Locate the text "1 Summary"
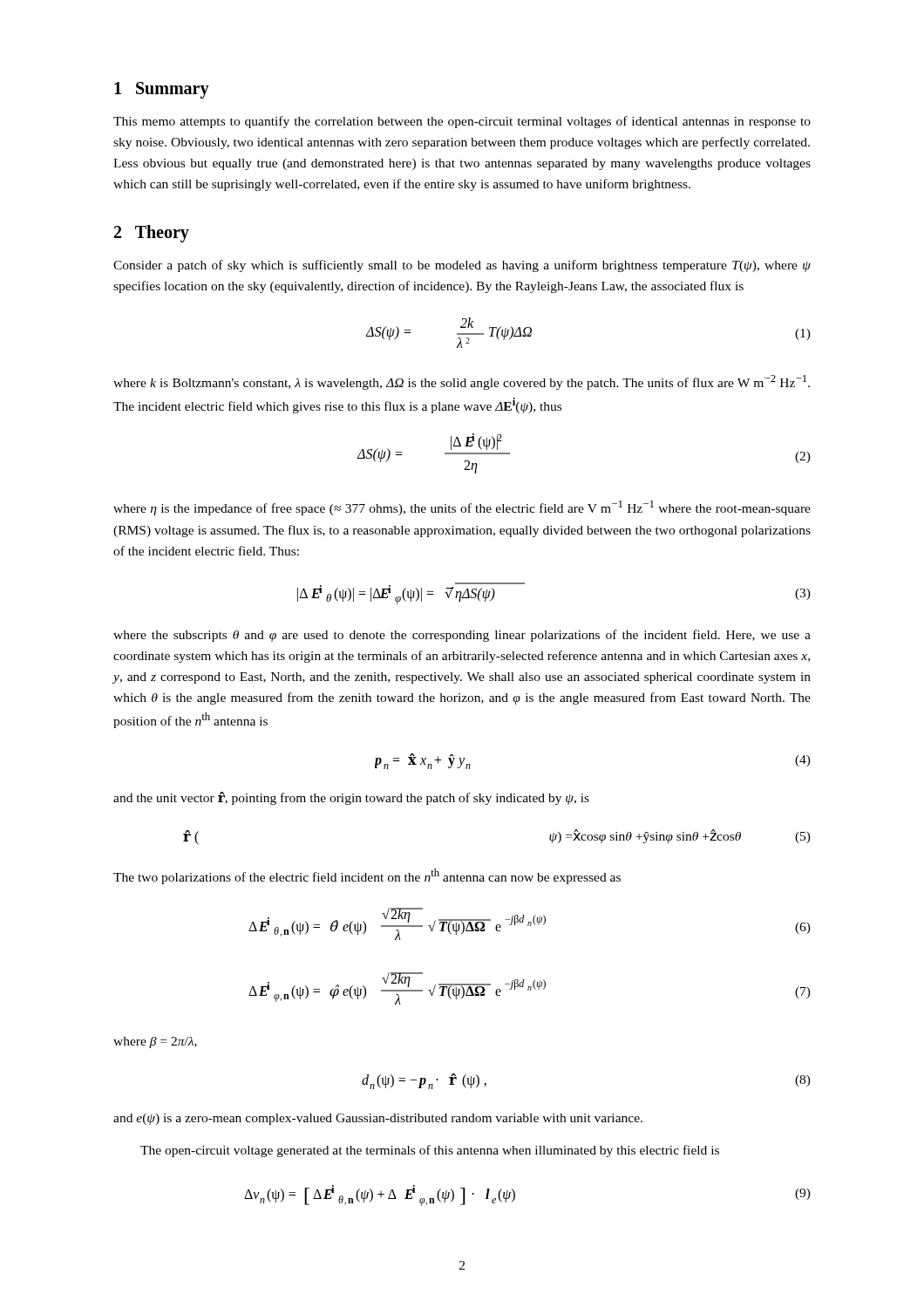Viewport: 924px width, 1308px height. point(162,90)
